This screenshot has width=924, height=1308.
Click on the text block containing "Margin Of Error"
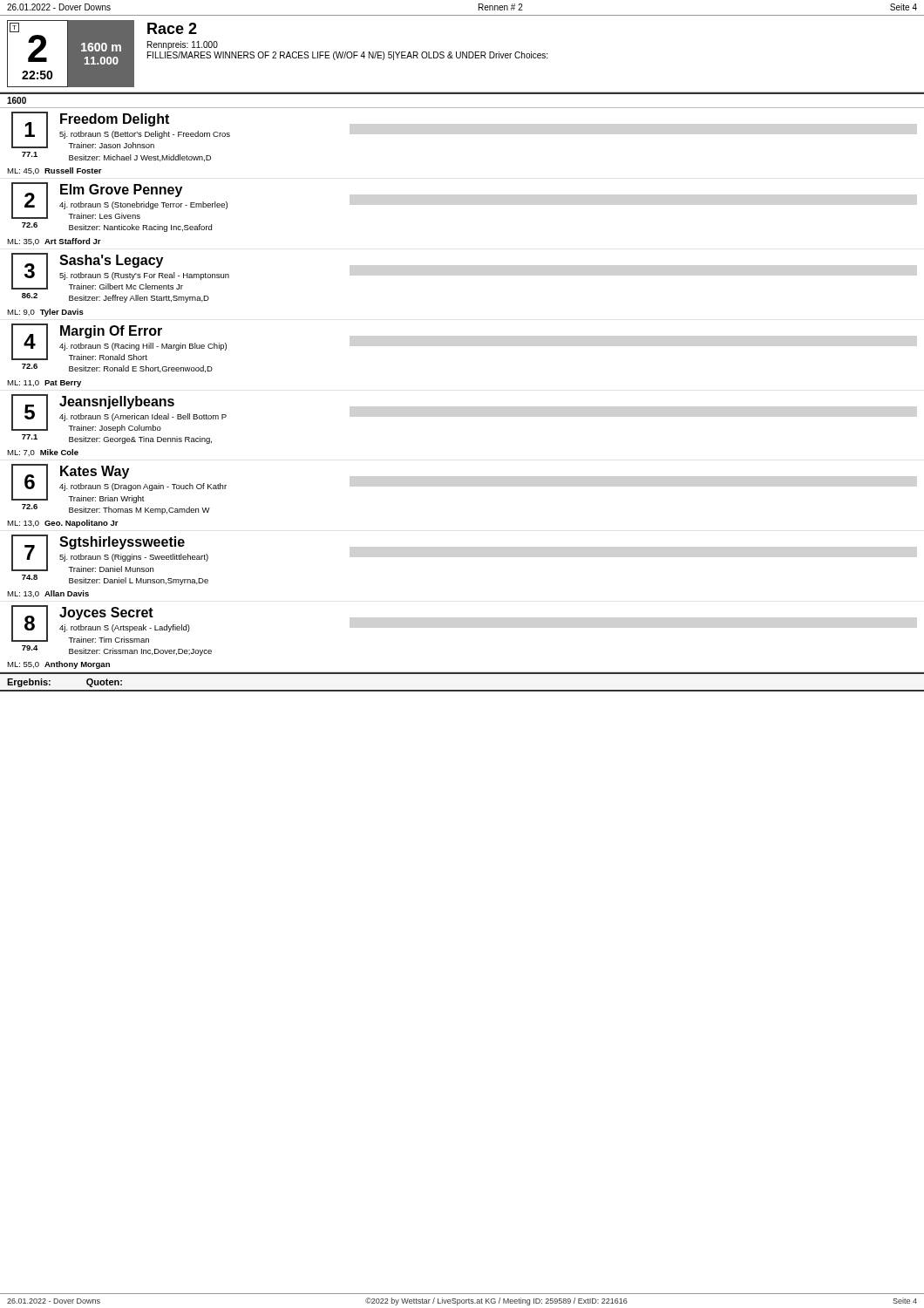tap(201, 349)
